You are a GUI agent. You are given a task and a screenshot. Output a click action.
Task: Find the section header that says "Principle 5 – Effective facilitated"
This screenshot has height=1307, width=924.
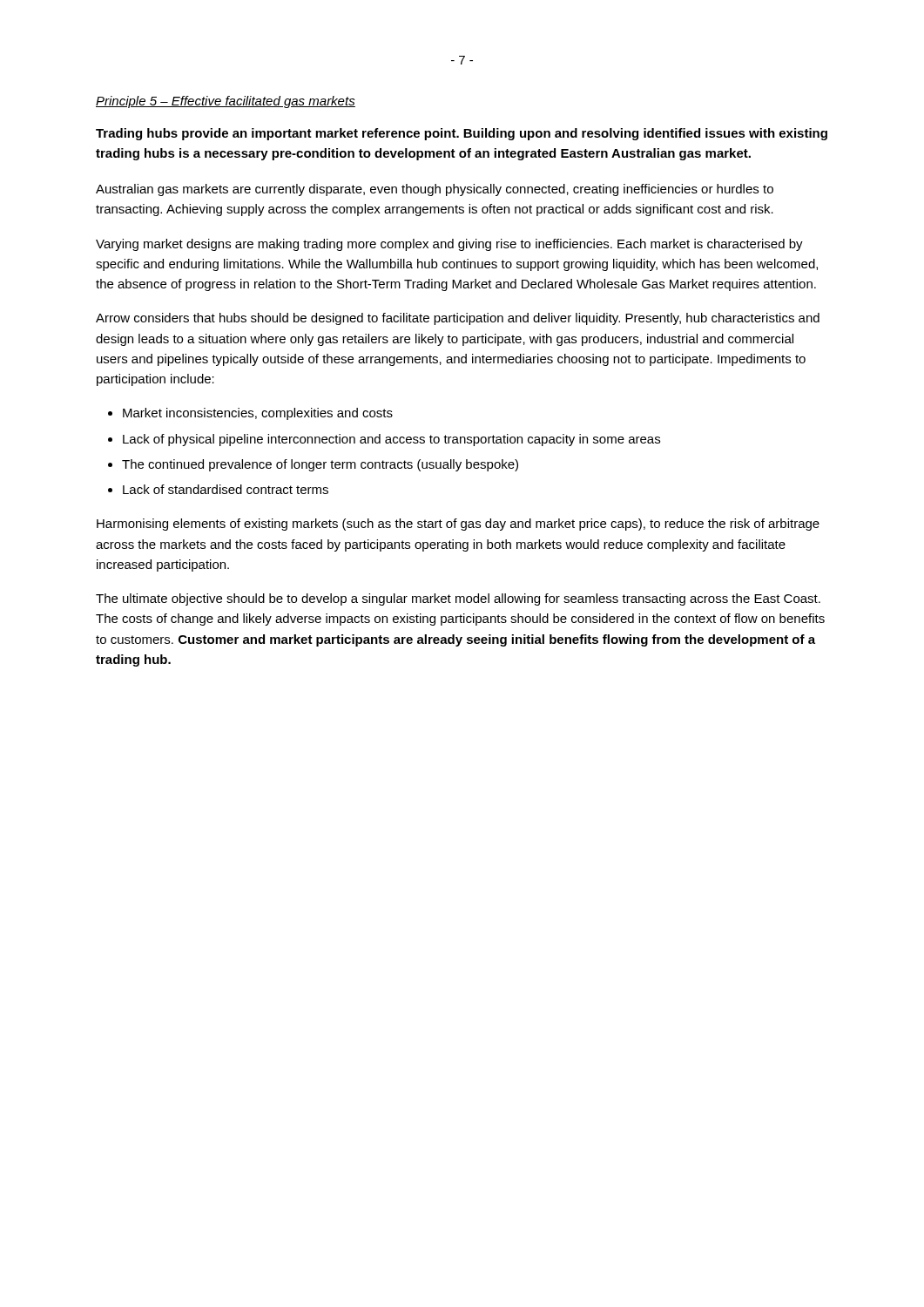tap(225, 101)
